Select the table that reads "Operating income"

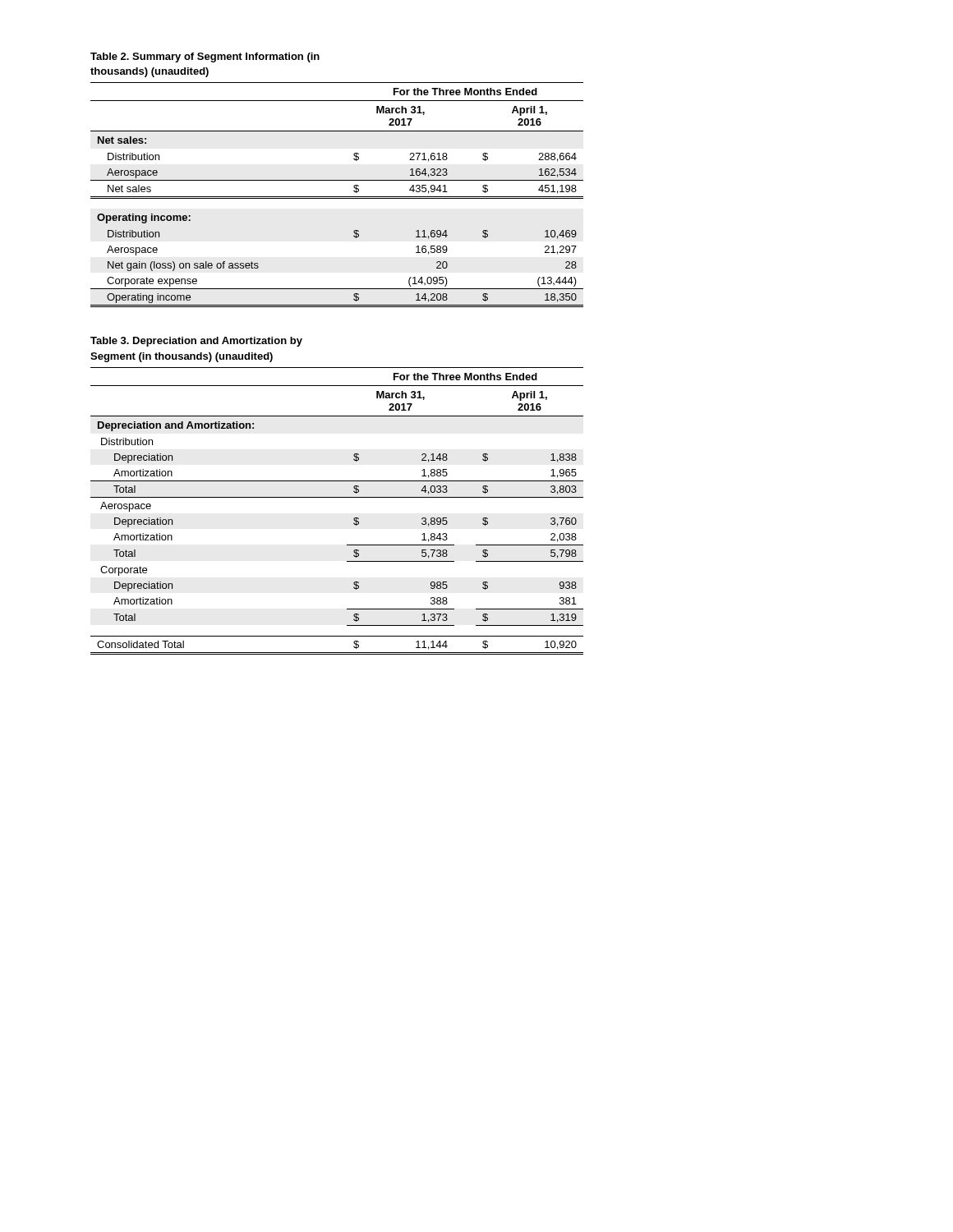click(337, 195)
